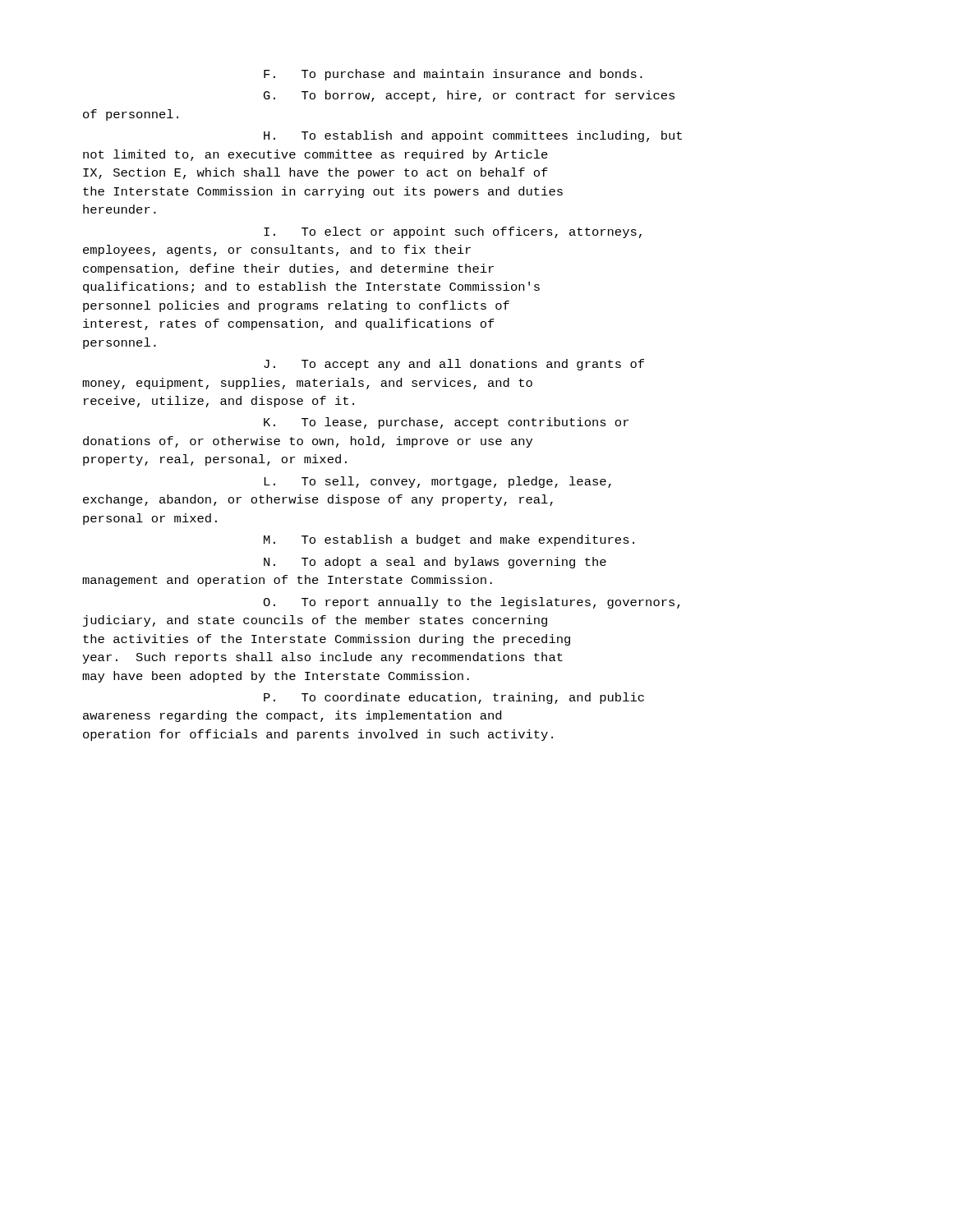Find the block on this page that starts "K. To lease,"
This screenshot has height=1232, width=953.
click(x=476, y=442)
